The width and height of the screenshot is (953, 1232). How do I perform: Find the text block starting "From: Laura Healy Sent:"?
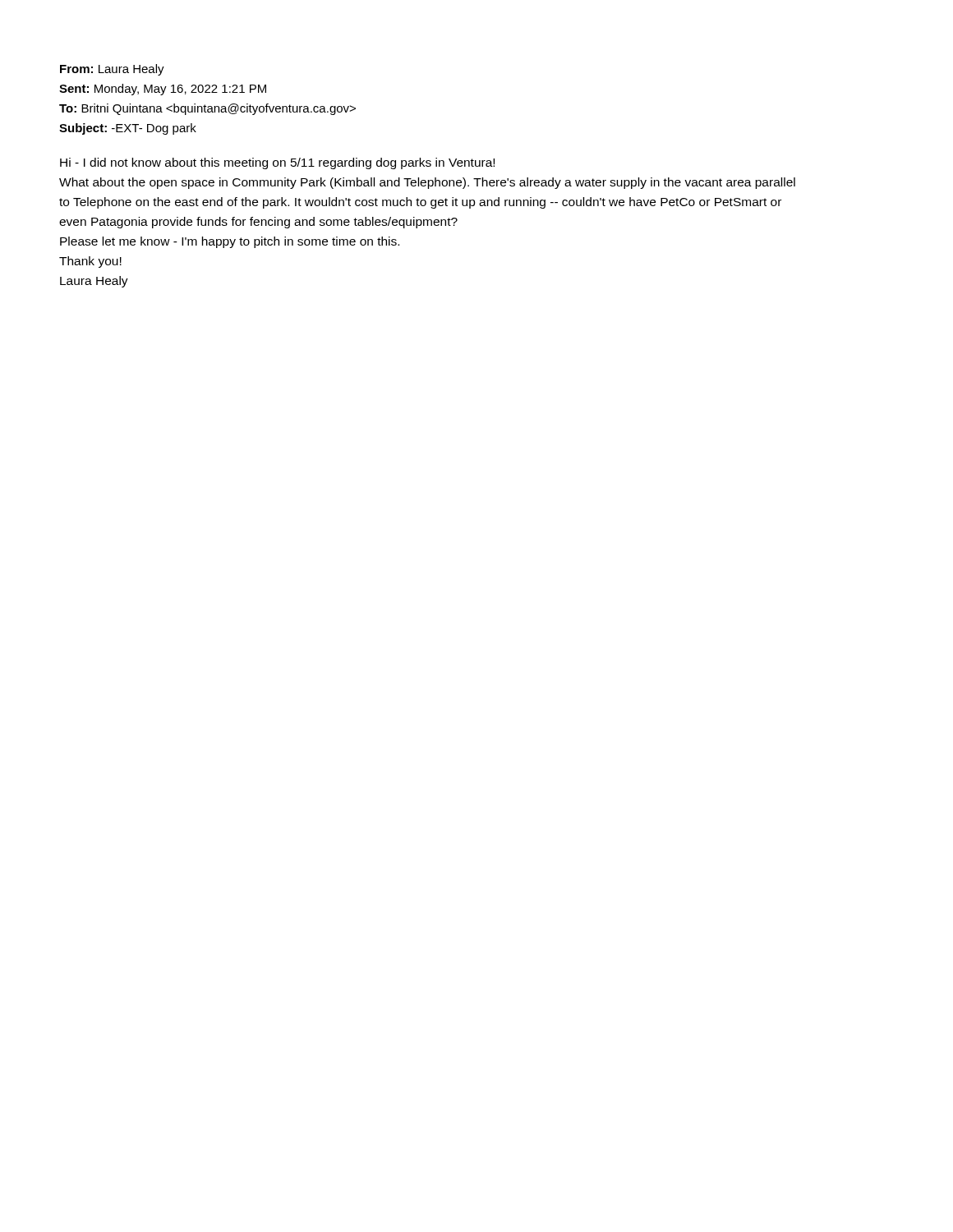208,98
